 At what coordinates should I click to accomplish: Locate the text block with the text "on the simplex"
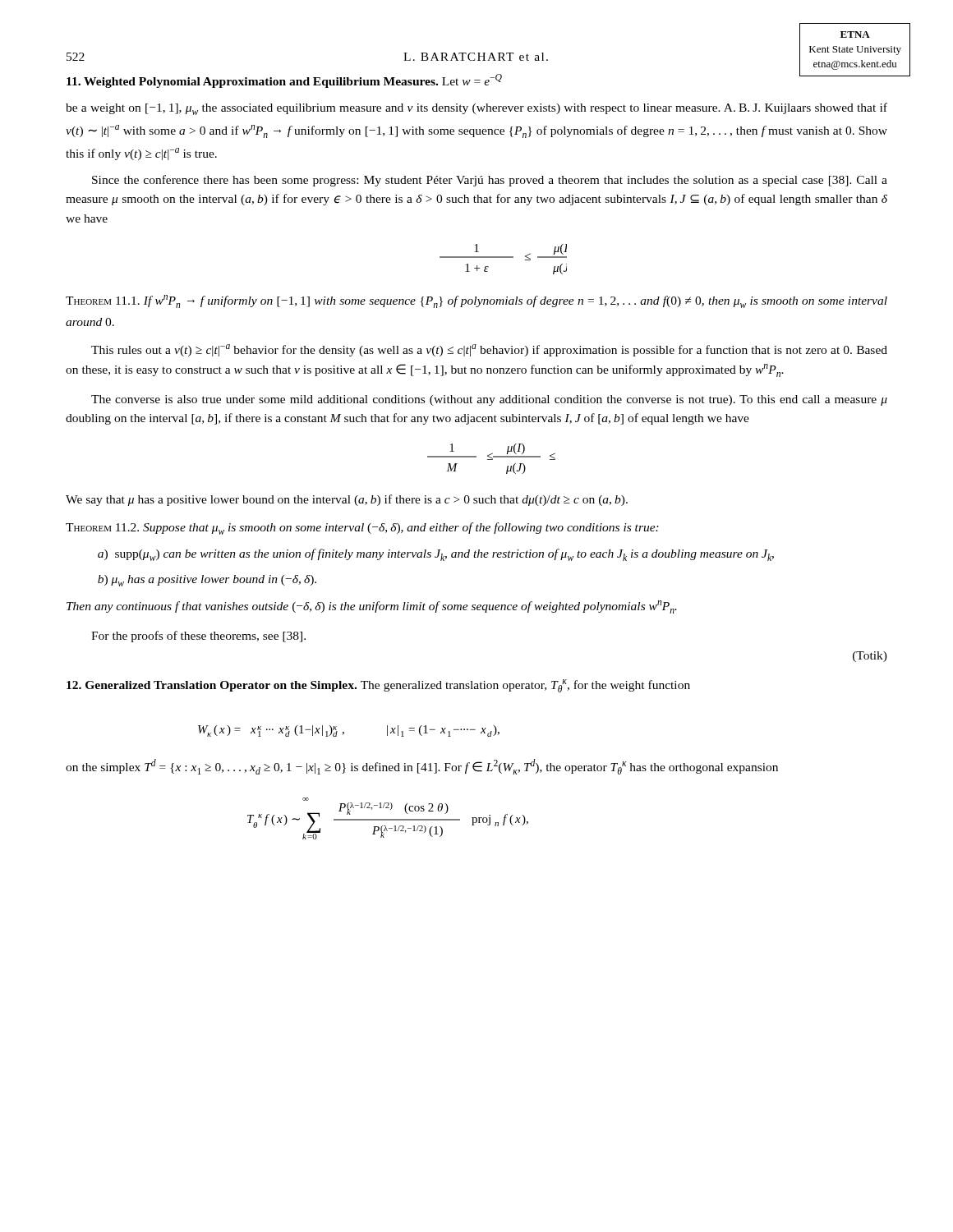tap(422, 767)
